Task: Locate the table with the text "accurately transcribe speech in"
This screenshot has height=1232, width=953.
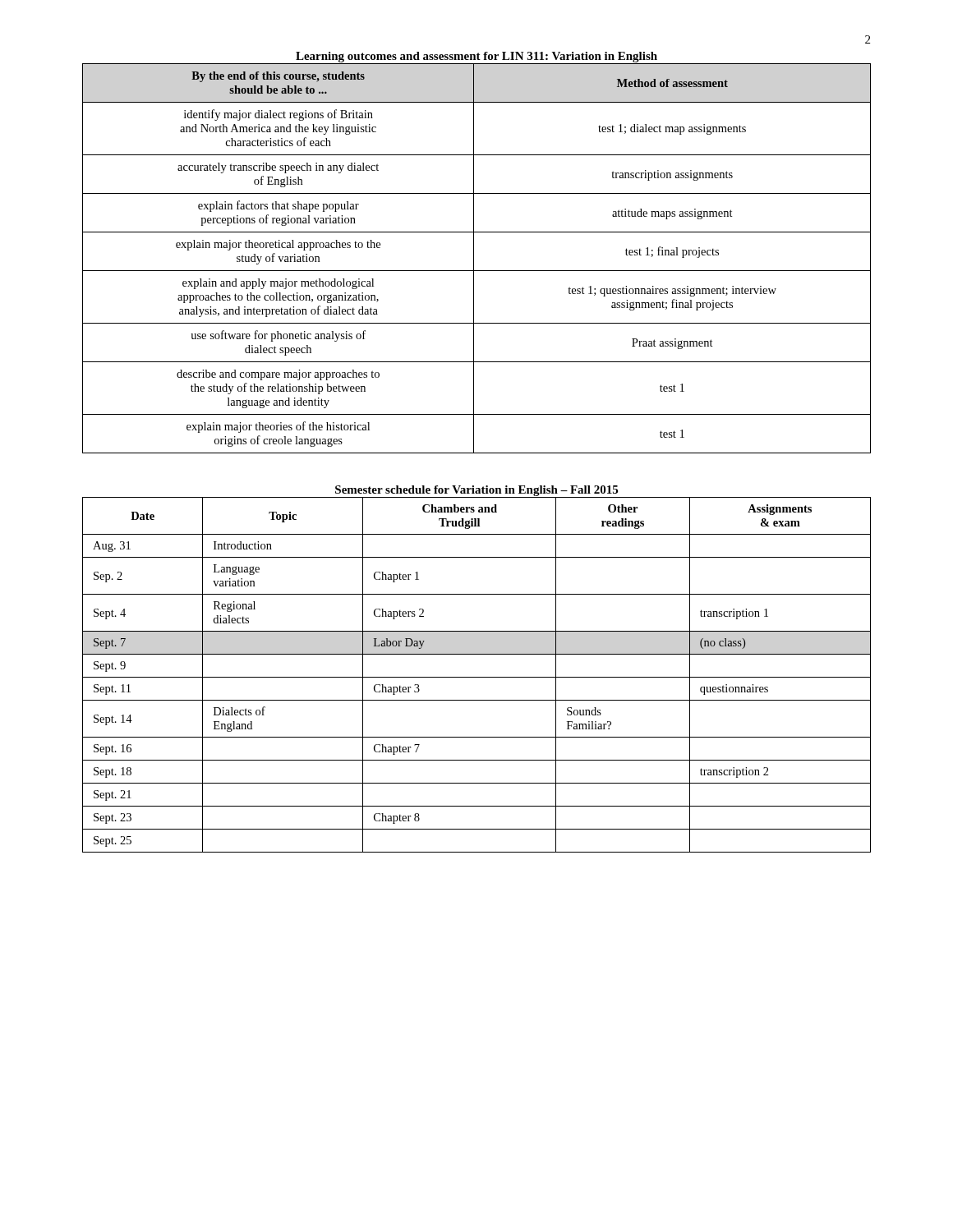Action: pyautogui.click(x=476, y=258)
